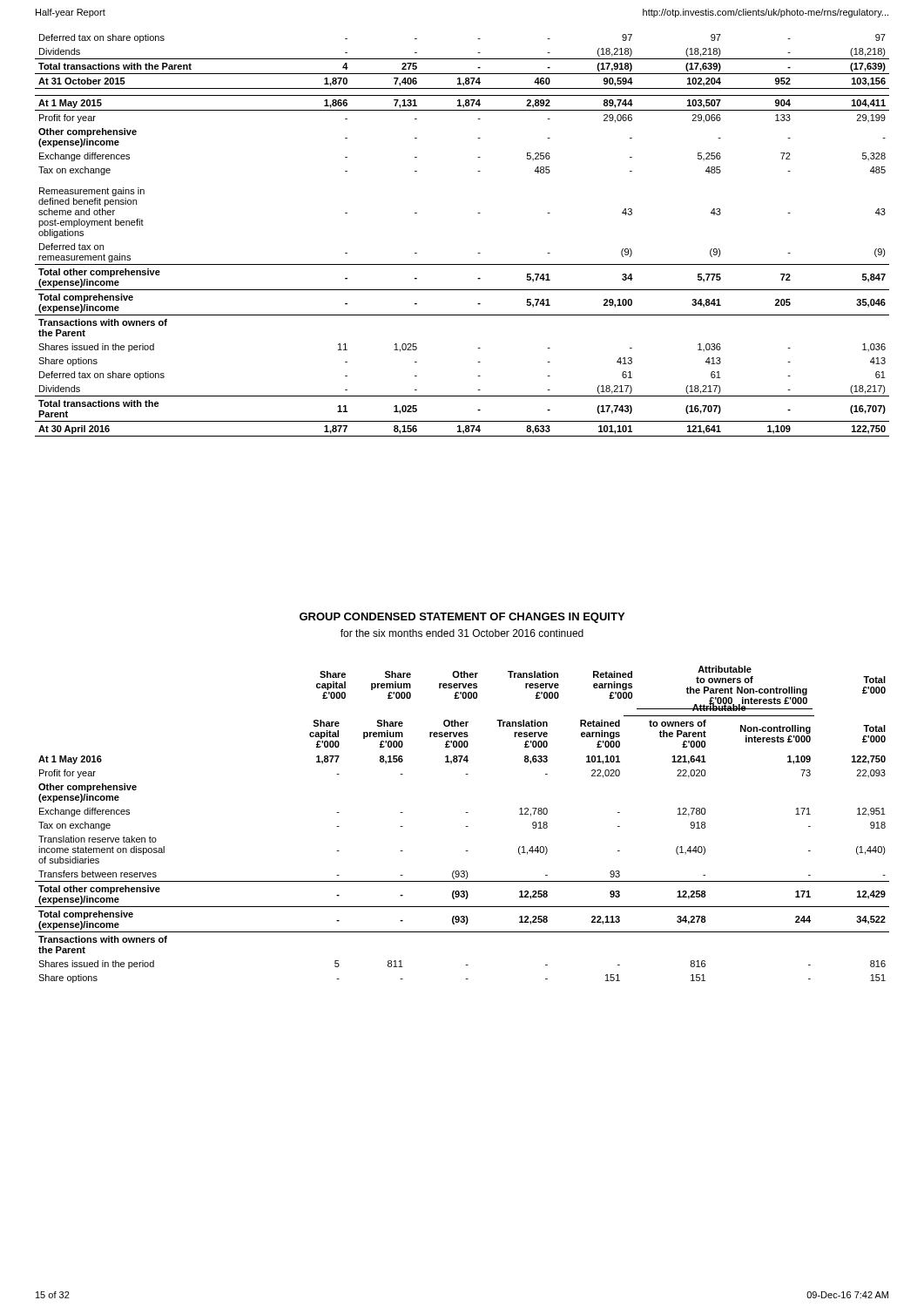Image resolution: width=924 pixels, height=1307 pixels.
Task: Select the section header with the text "GROUP CONDENSED STATEMENT OF CHANGES IN"
Action: click(462, 617)
